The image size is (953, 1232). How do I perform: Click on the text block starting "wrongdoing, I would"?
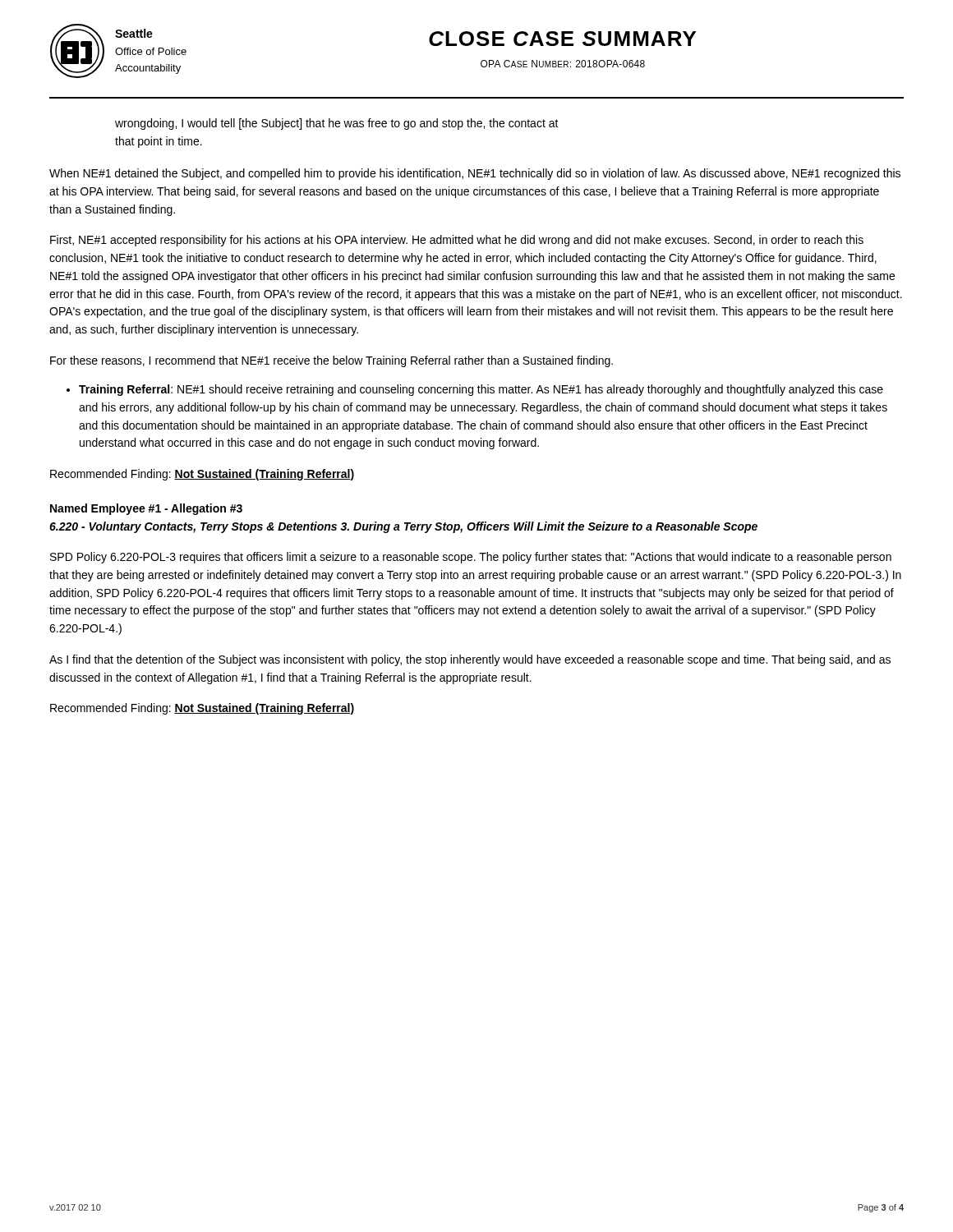337,132
